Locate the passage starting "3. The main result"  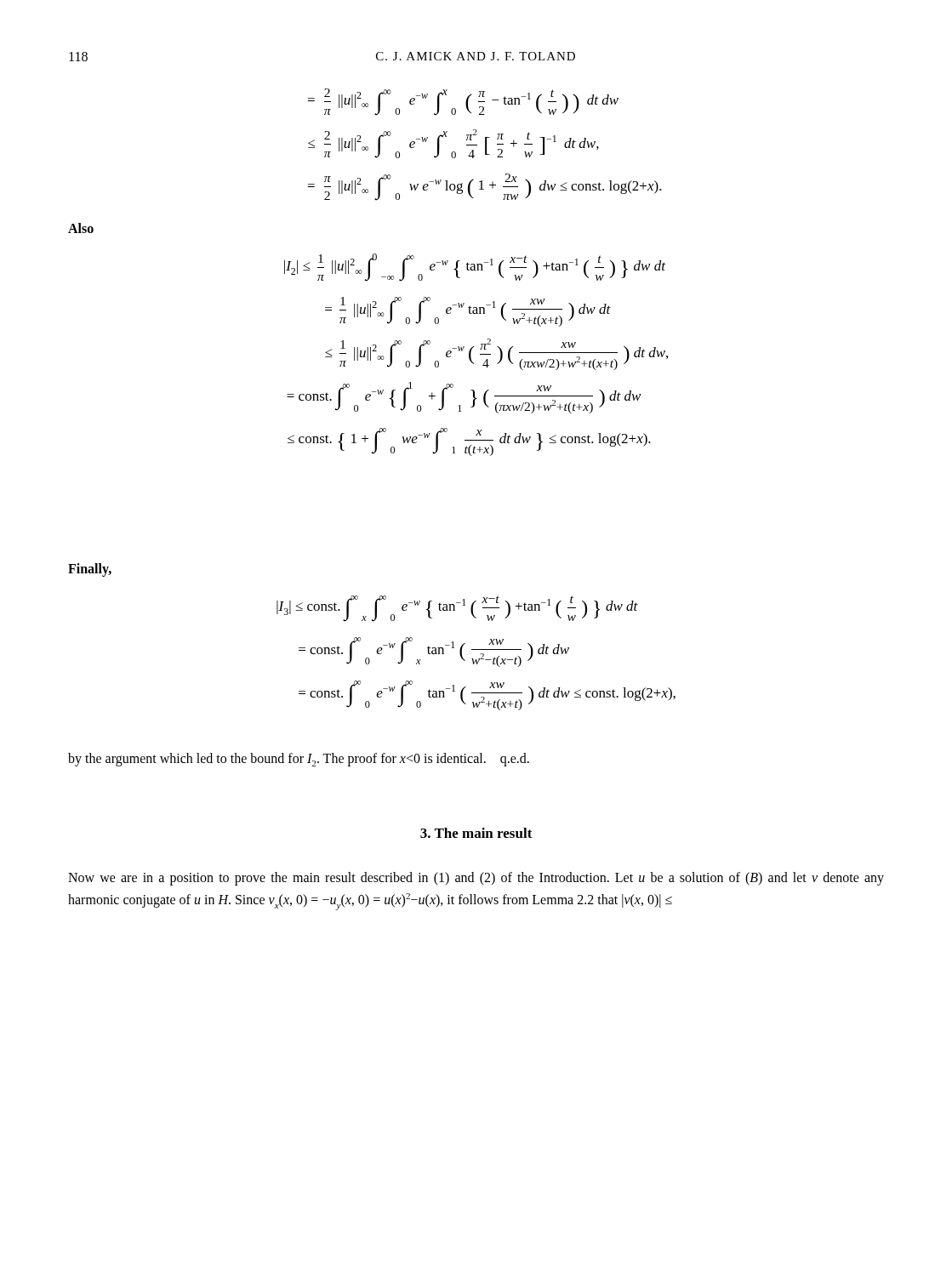(x=476, y=833)
